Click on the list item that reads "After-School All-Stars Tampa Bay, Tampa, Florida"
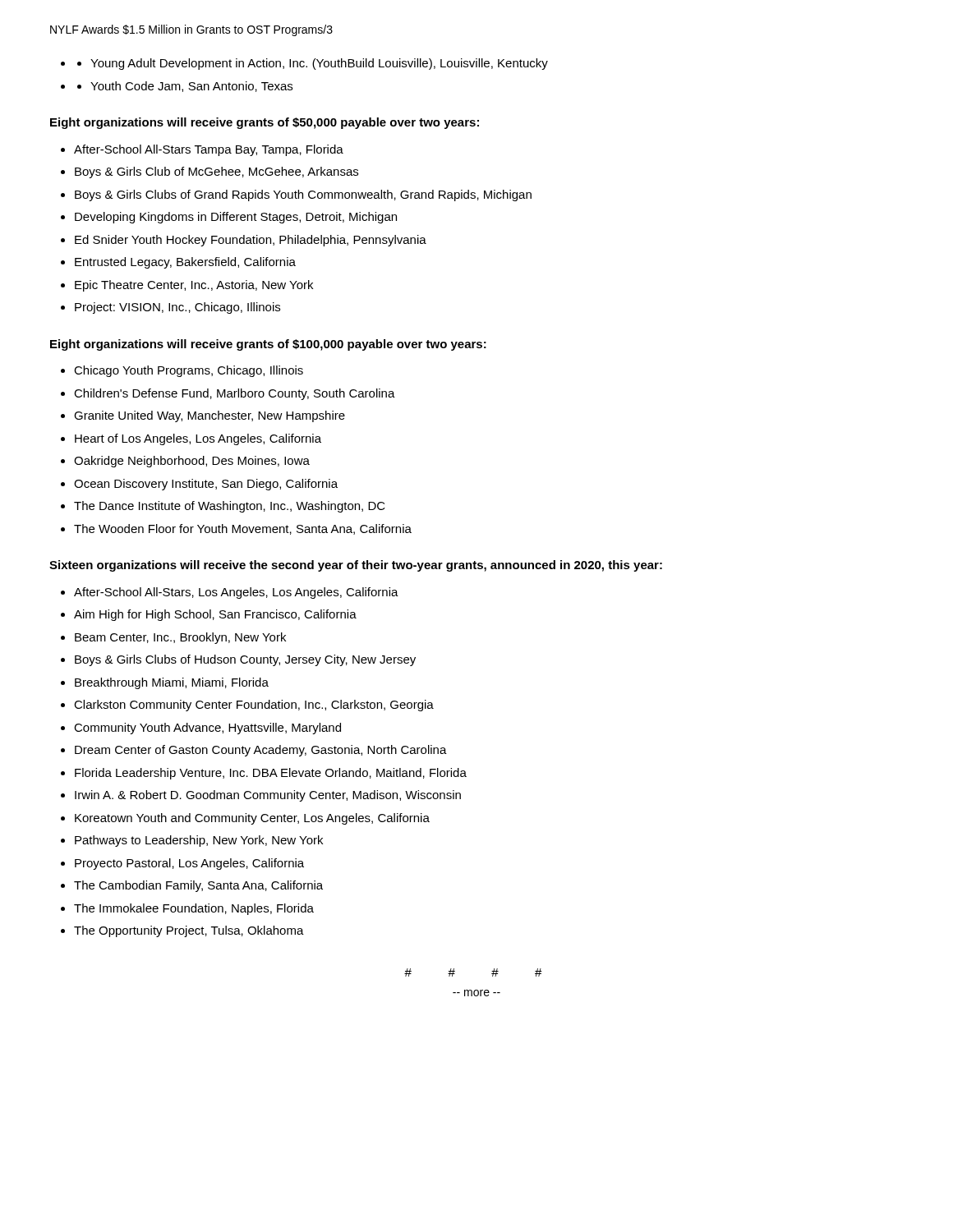The image size is (953, 1232). pyautogui.click(x=209, y=150)
